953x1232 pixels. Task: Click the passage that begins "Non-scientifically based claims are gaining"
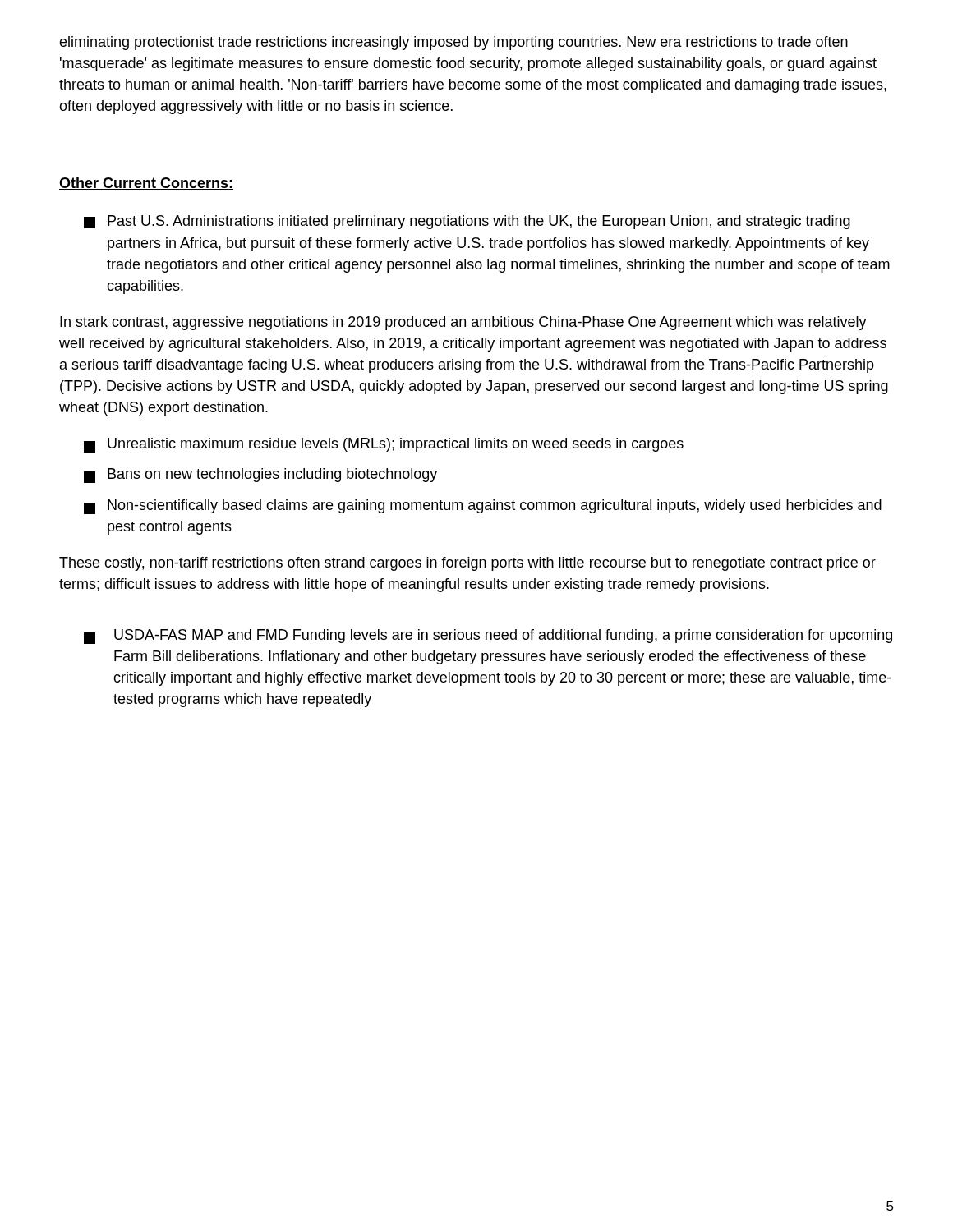[489, 515]
